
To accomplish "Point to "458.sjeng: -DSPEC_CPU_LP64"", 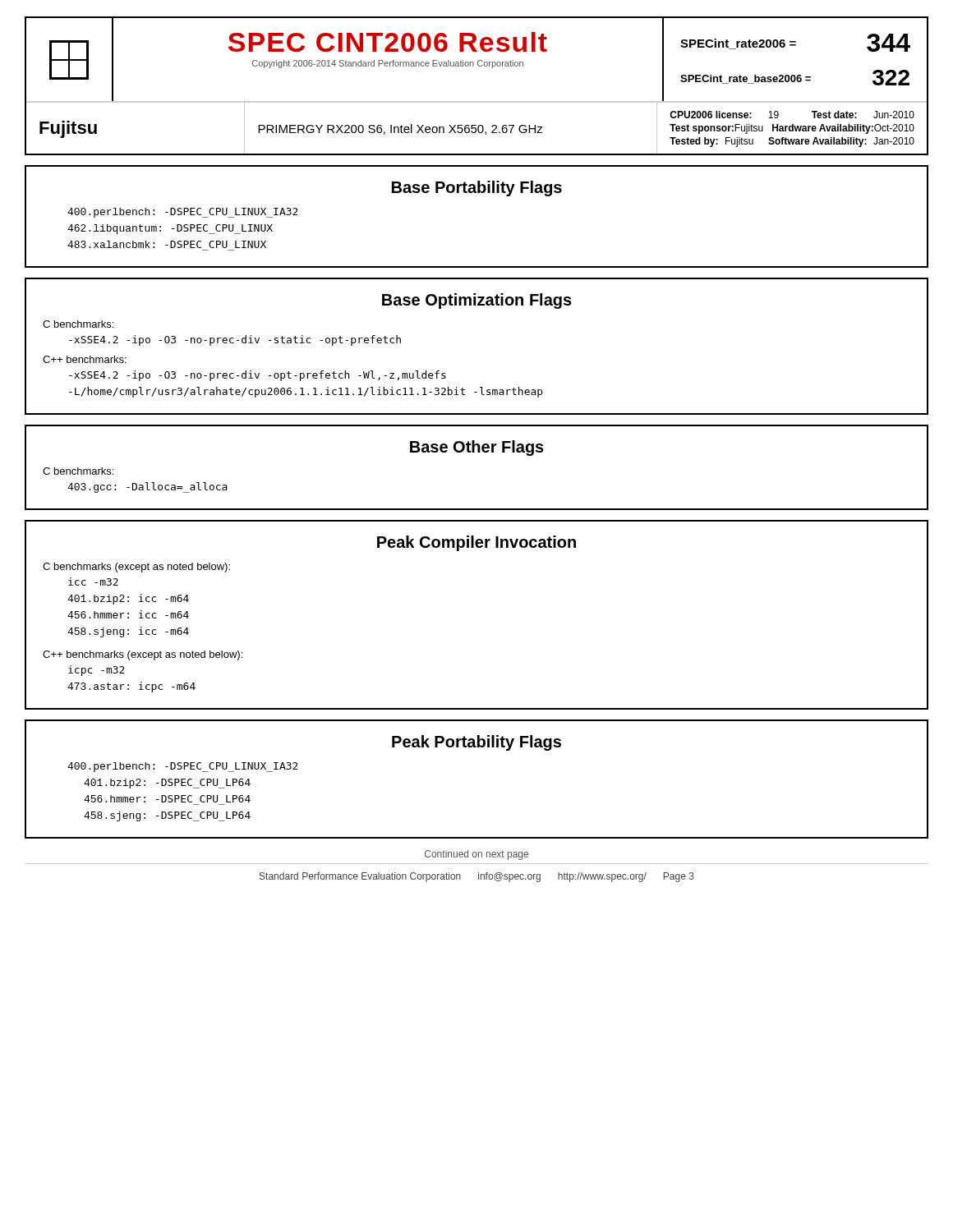I will 167,816.
